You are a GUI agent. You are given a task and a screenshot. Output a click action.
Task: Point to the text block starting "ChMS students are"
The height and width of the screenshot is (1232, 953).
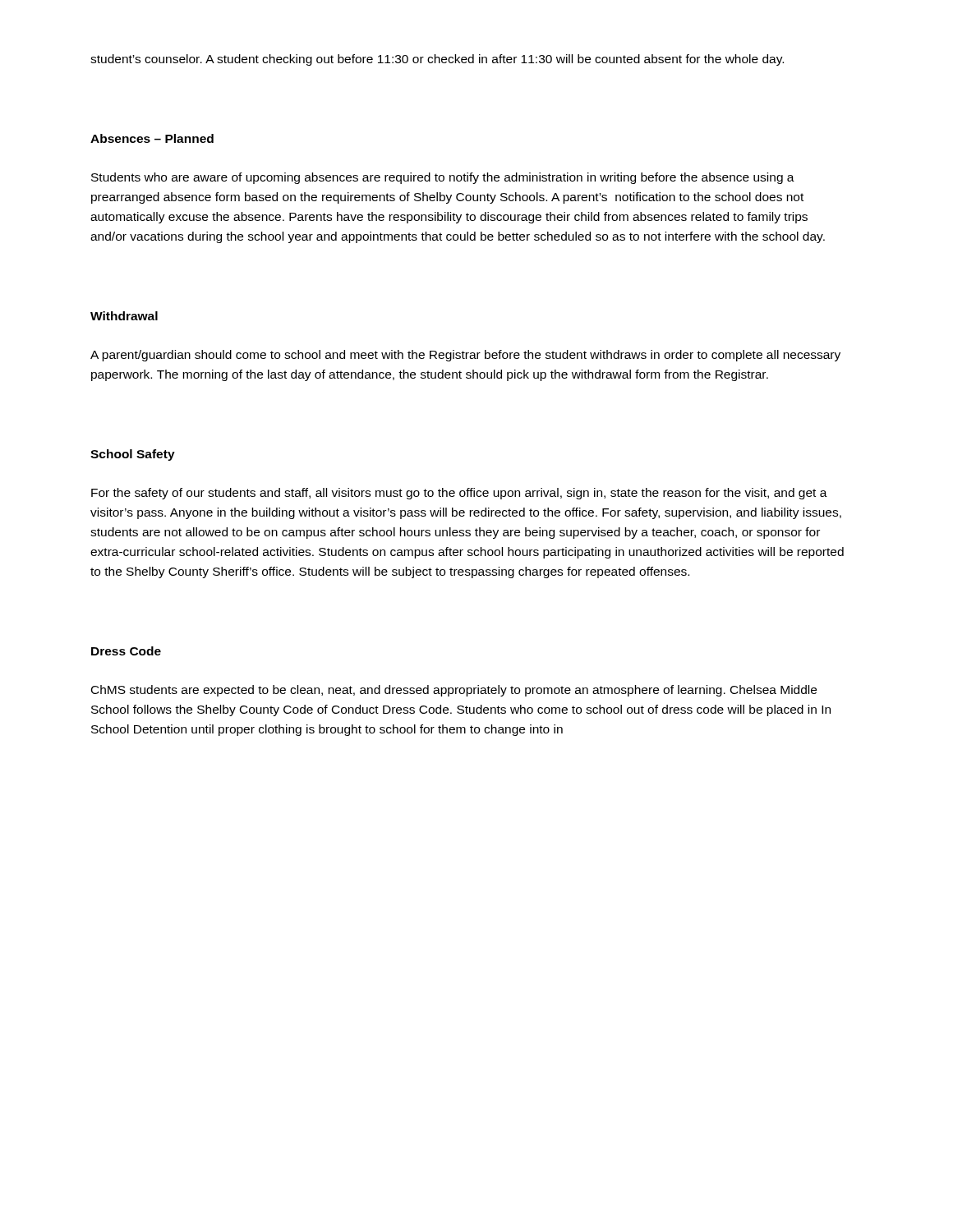pos(461,709)
